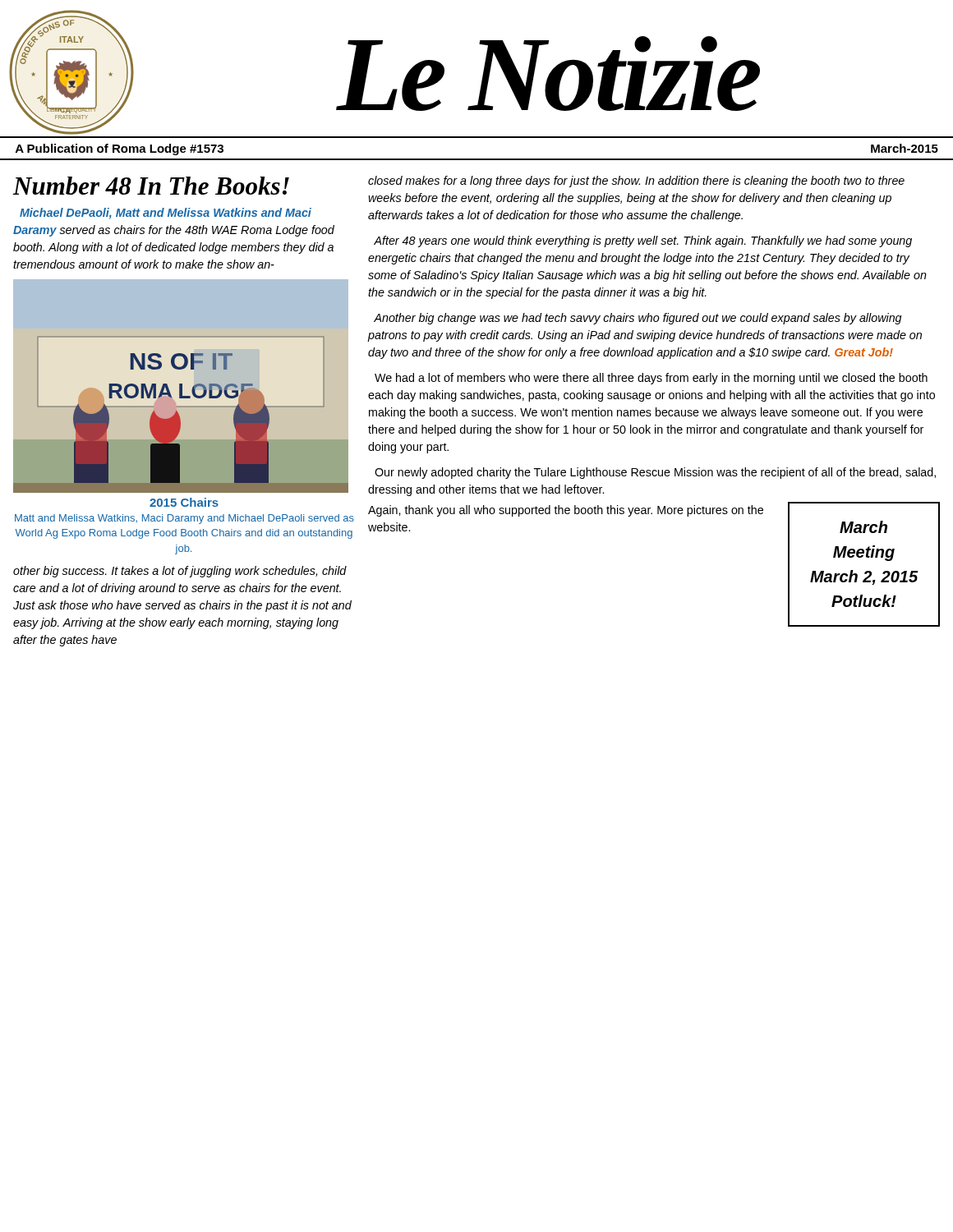Click the passage that begins "We had a lot of members who"

click(652, 412)
